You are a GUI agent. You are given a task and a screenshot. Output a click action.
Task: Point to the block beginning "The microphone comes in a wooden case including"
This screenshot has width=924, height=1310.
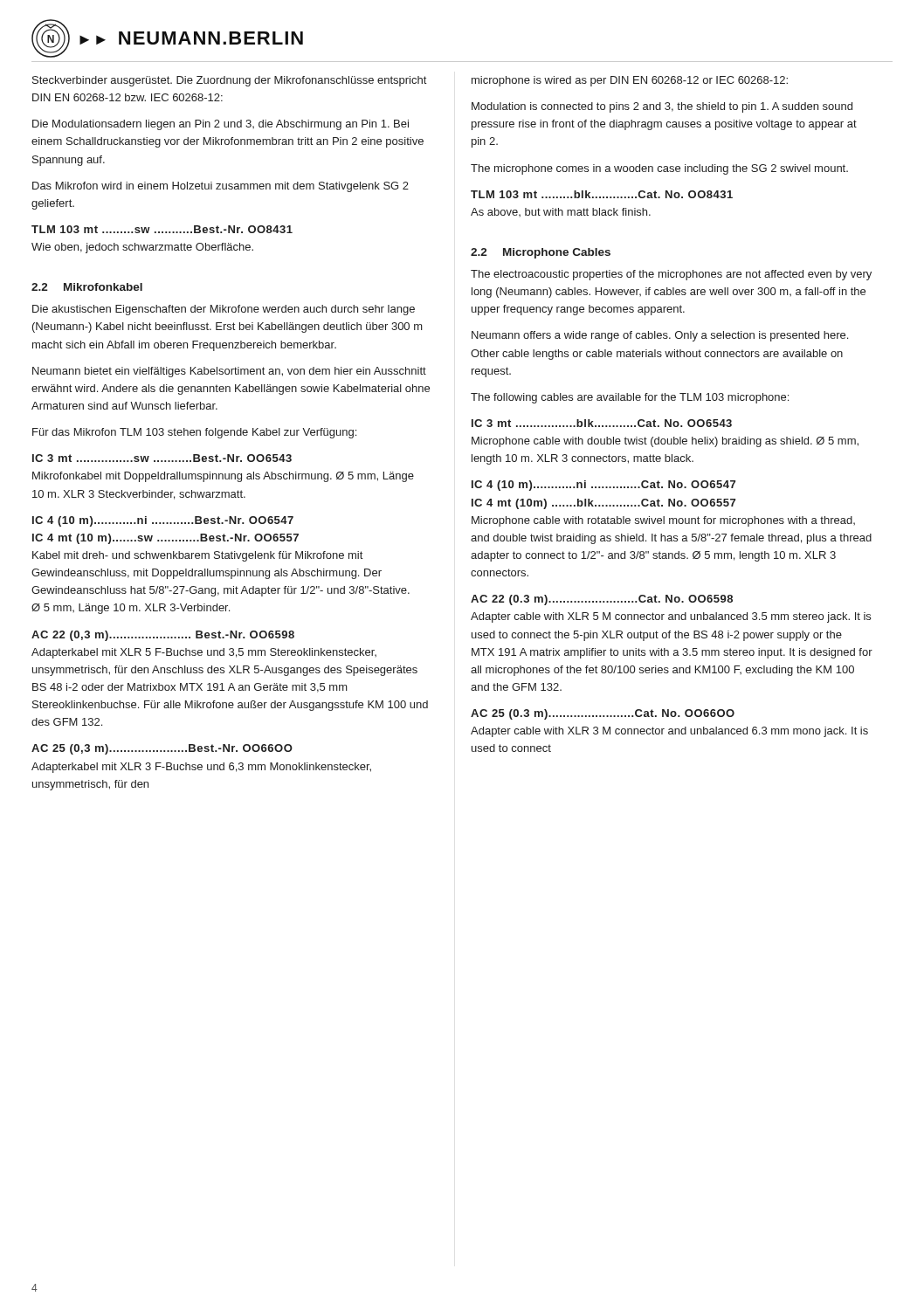[x=660, y=168]
